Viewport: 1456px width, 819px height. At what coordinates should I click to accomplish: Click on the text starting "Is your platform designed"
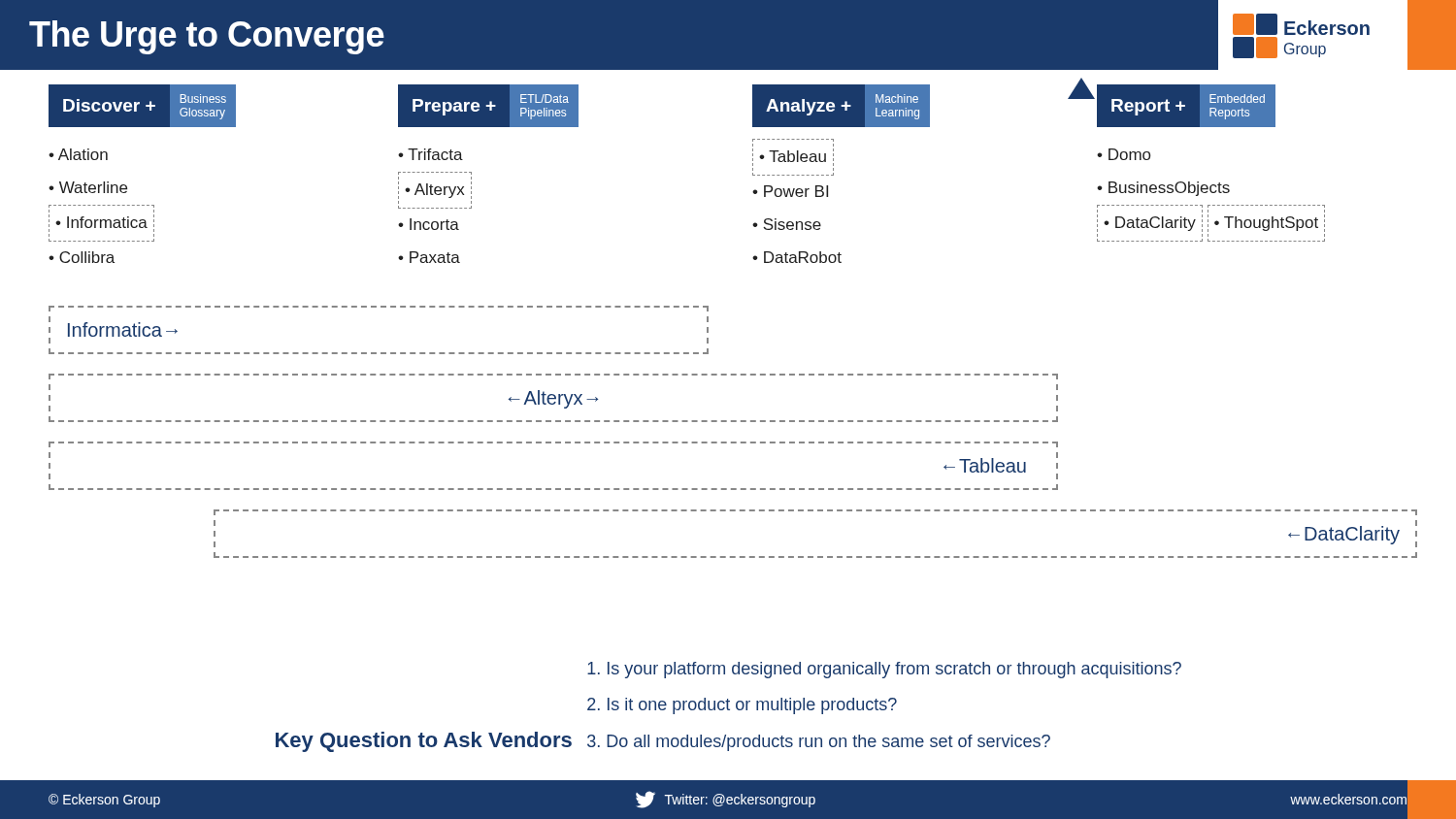coord(894,668)
